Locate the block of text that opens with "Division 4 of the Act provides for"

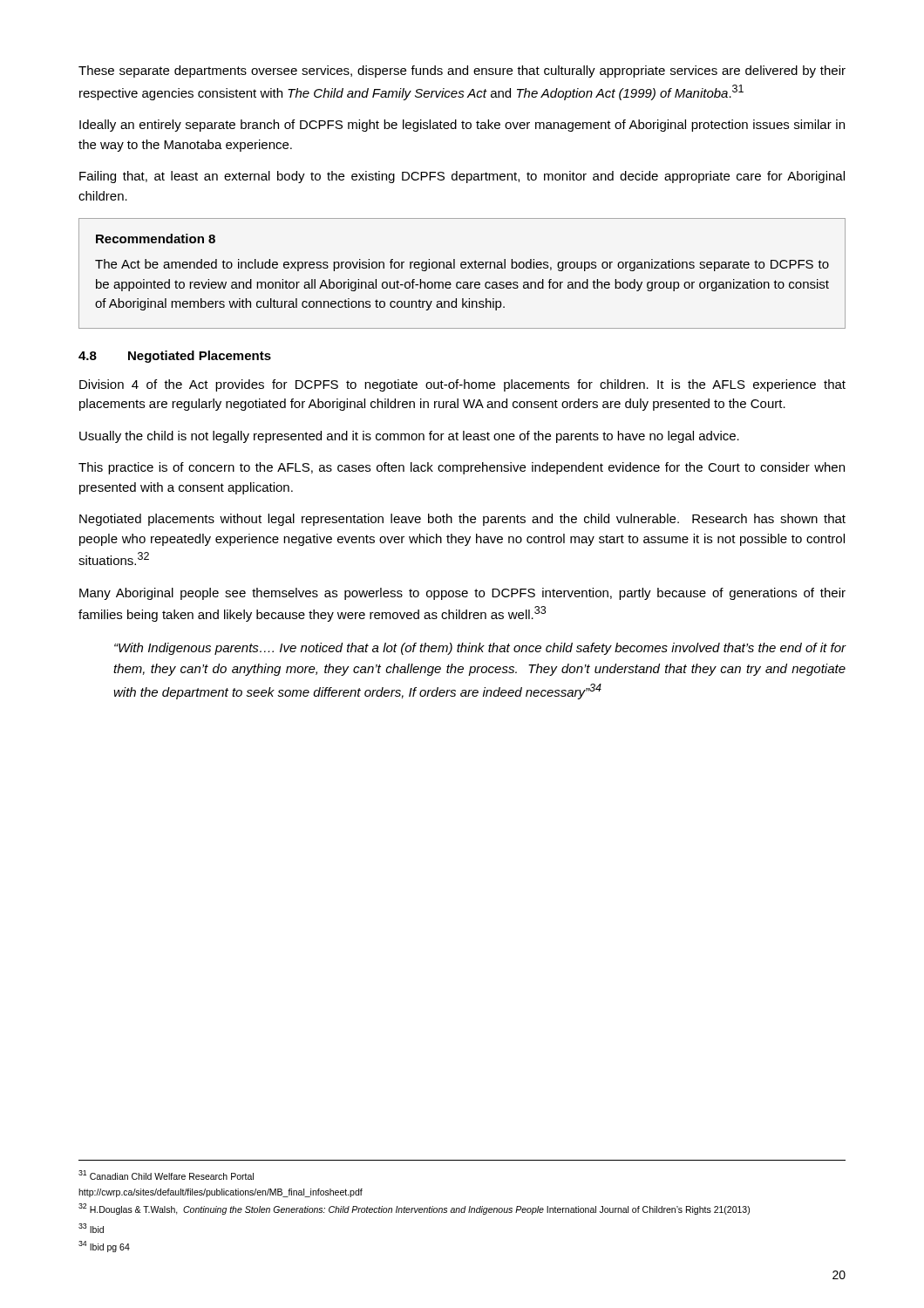point(462,394)
